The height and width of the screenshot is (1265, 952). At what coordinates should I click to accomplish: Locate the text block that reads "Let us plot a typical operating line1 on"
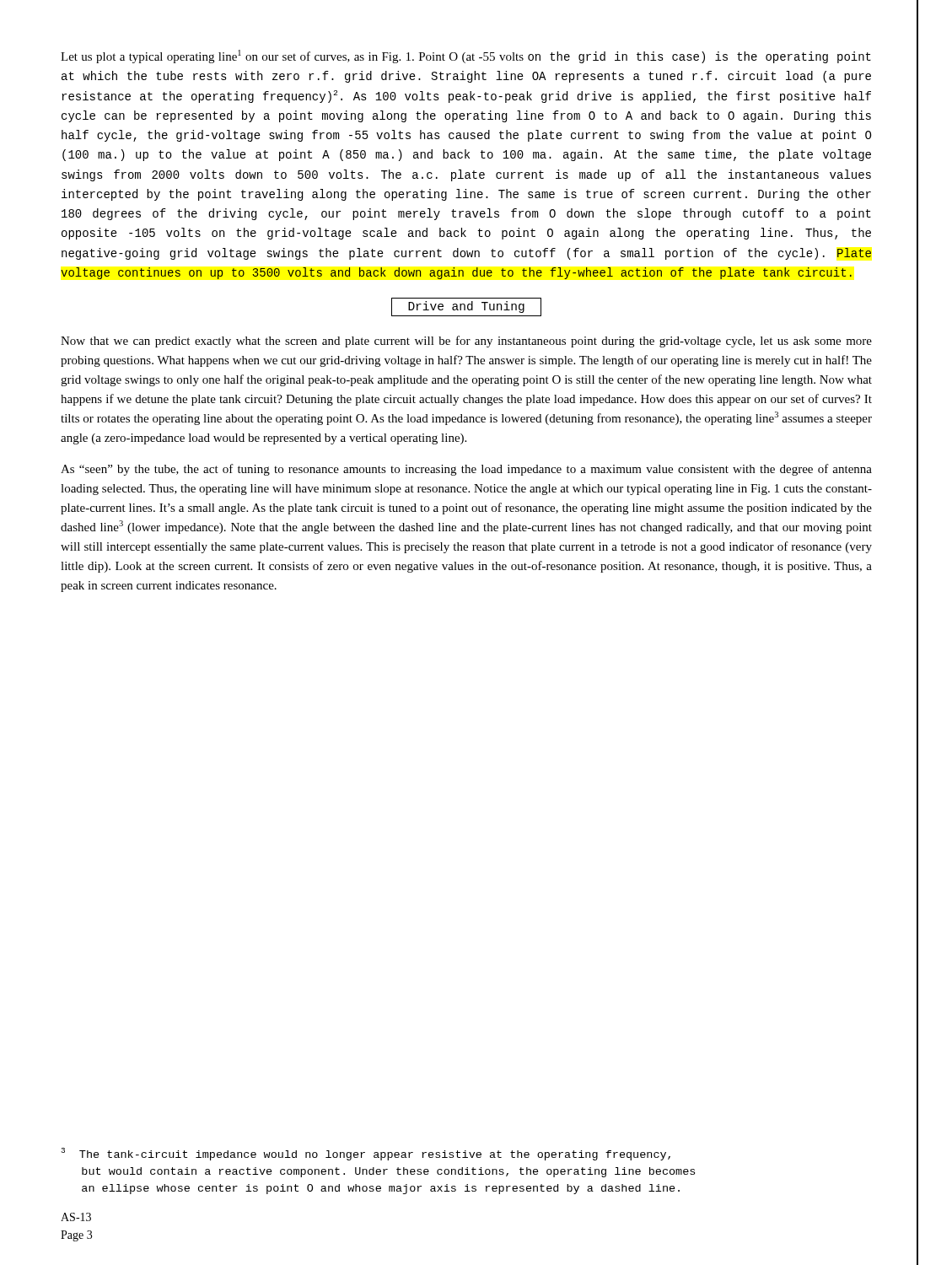(466, 165)
